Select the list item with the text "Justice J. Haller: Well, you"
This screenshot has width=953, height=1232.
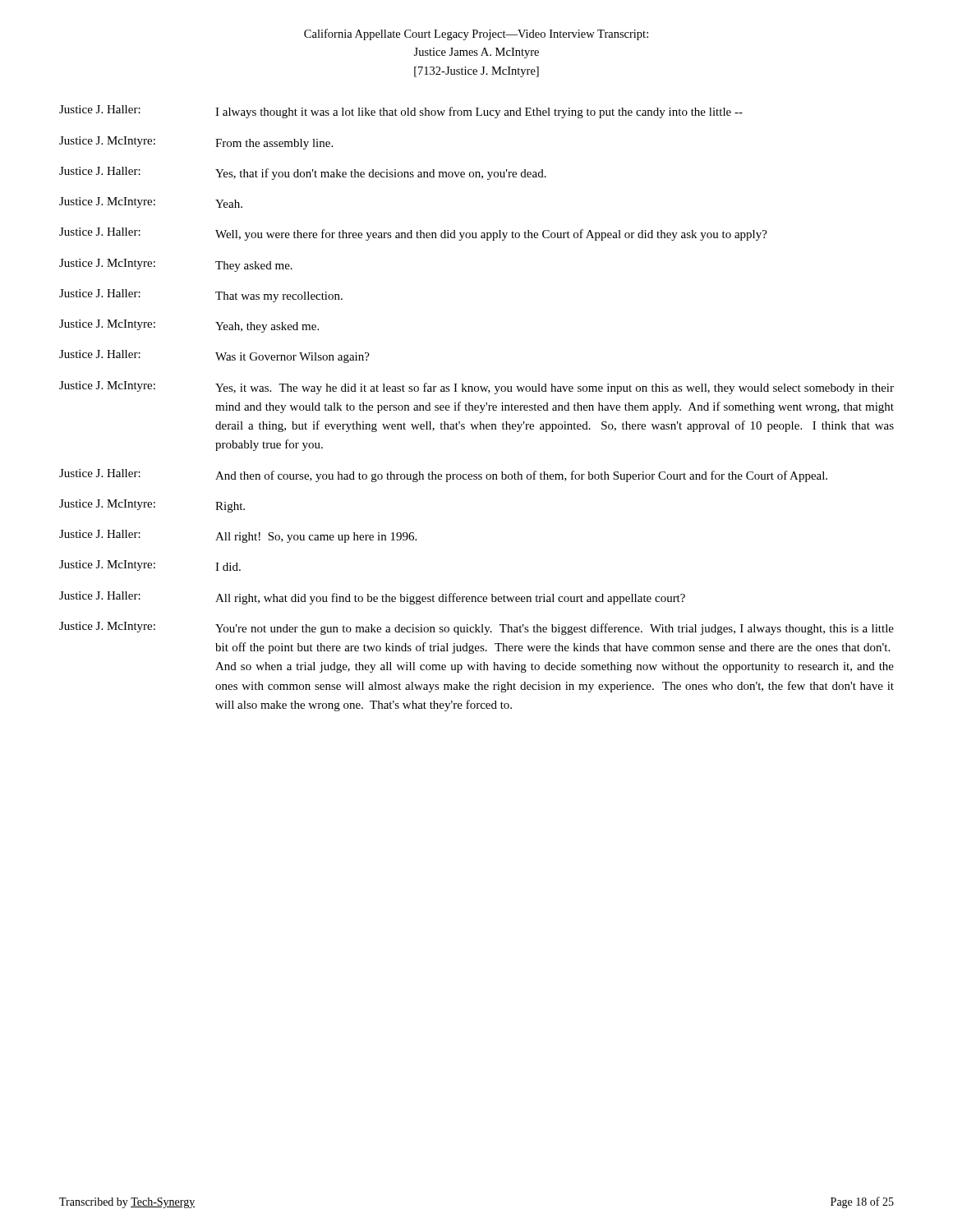pos(476,235)
